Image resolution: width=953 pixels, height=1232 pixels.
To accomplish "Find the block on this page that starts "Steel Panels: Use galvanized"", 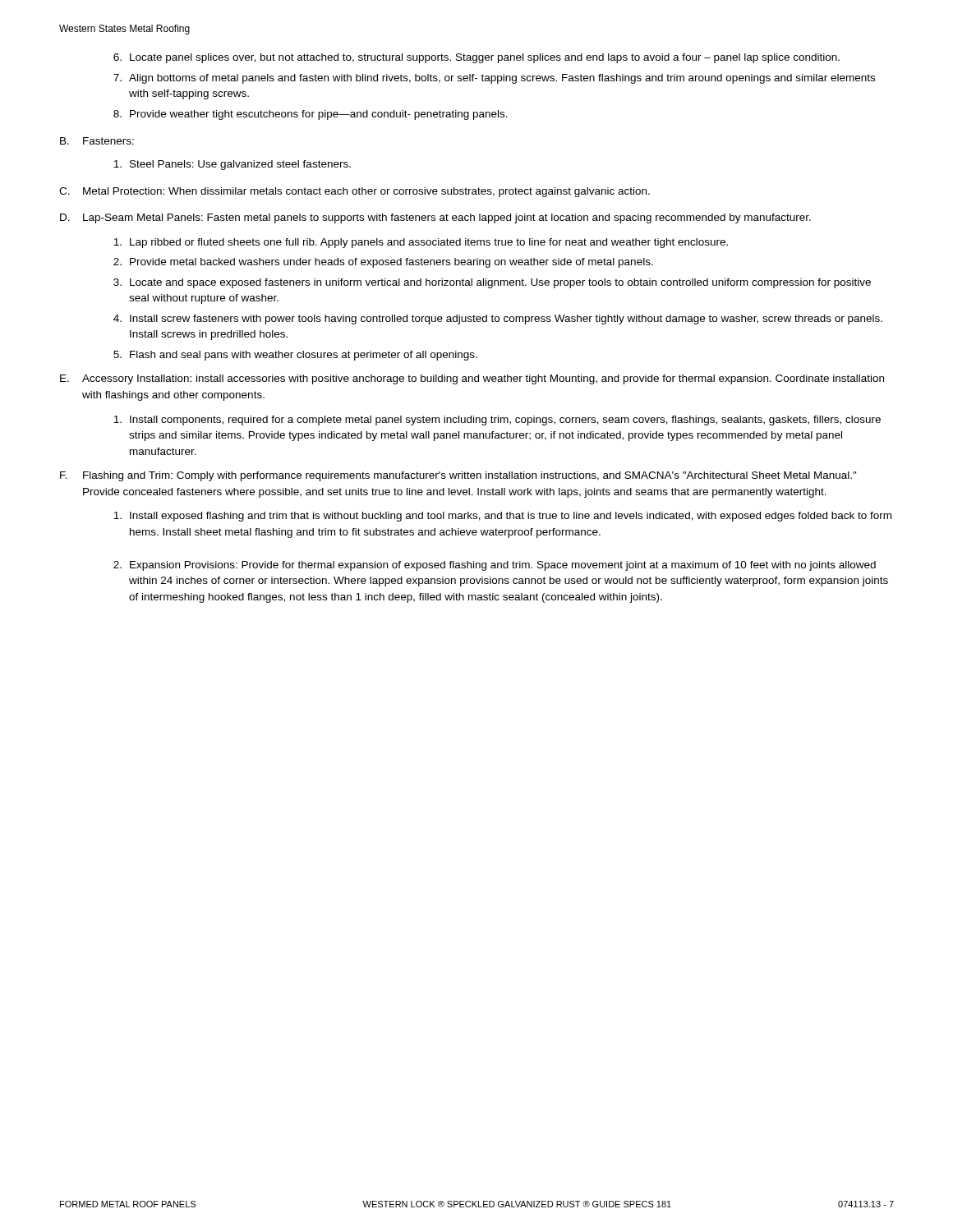I will (x=232, y=165).
